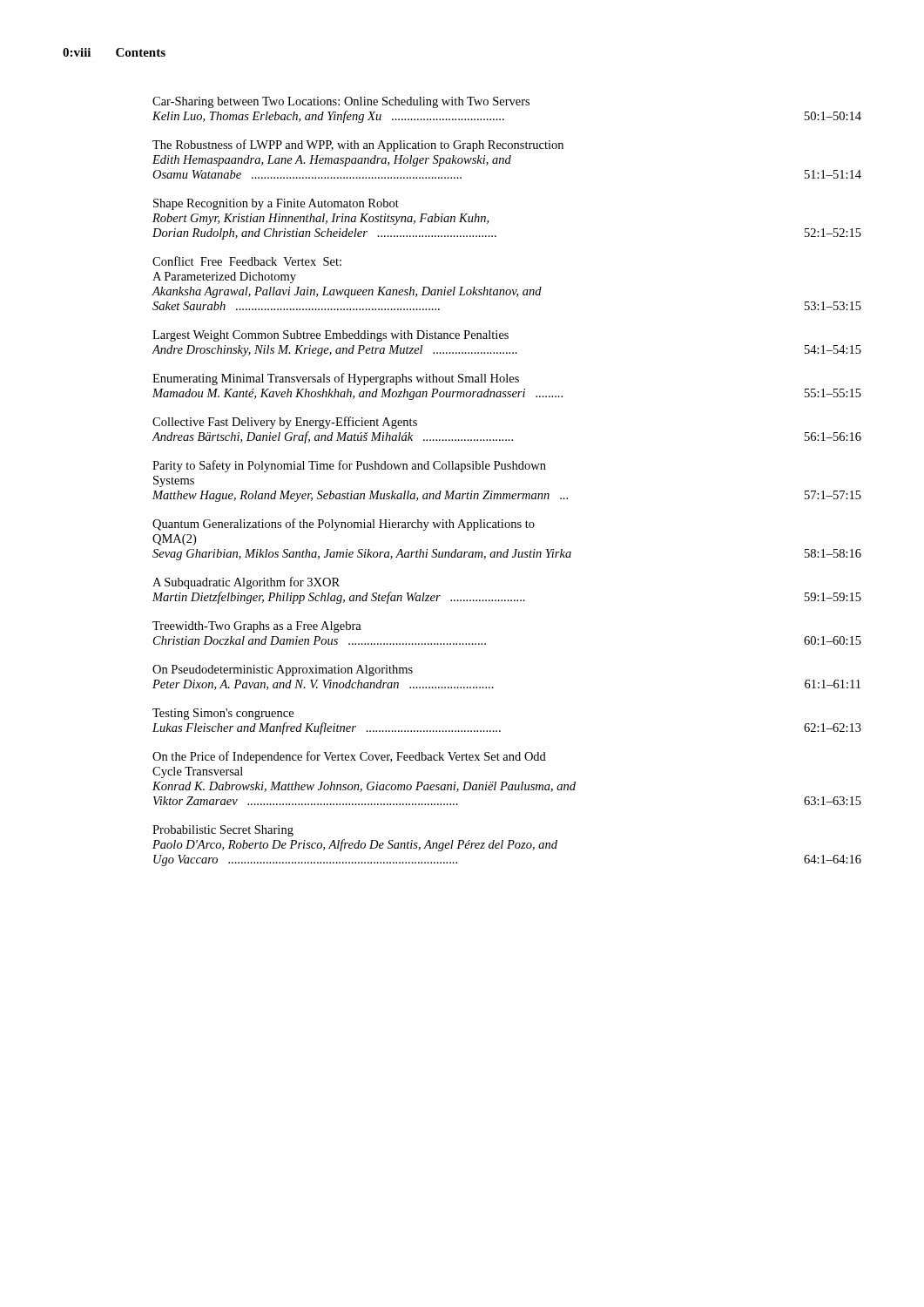This screenshot has height=1307, width=924.
Task: Click on the list item that reads "On the Price of Independence"
Action: point(507,779)
